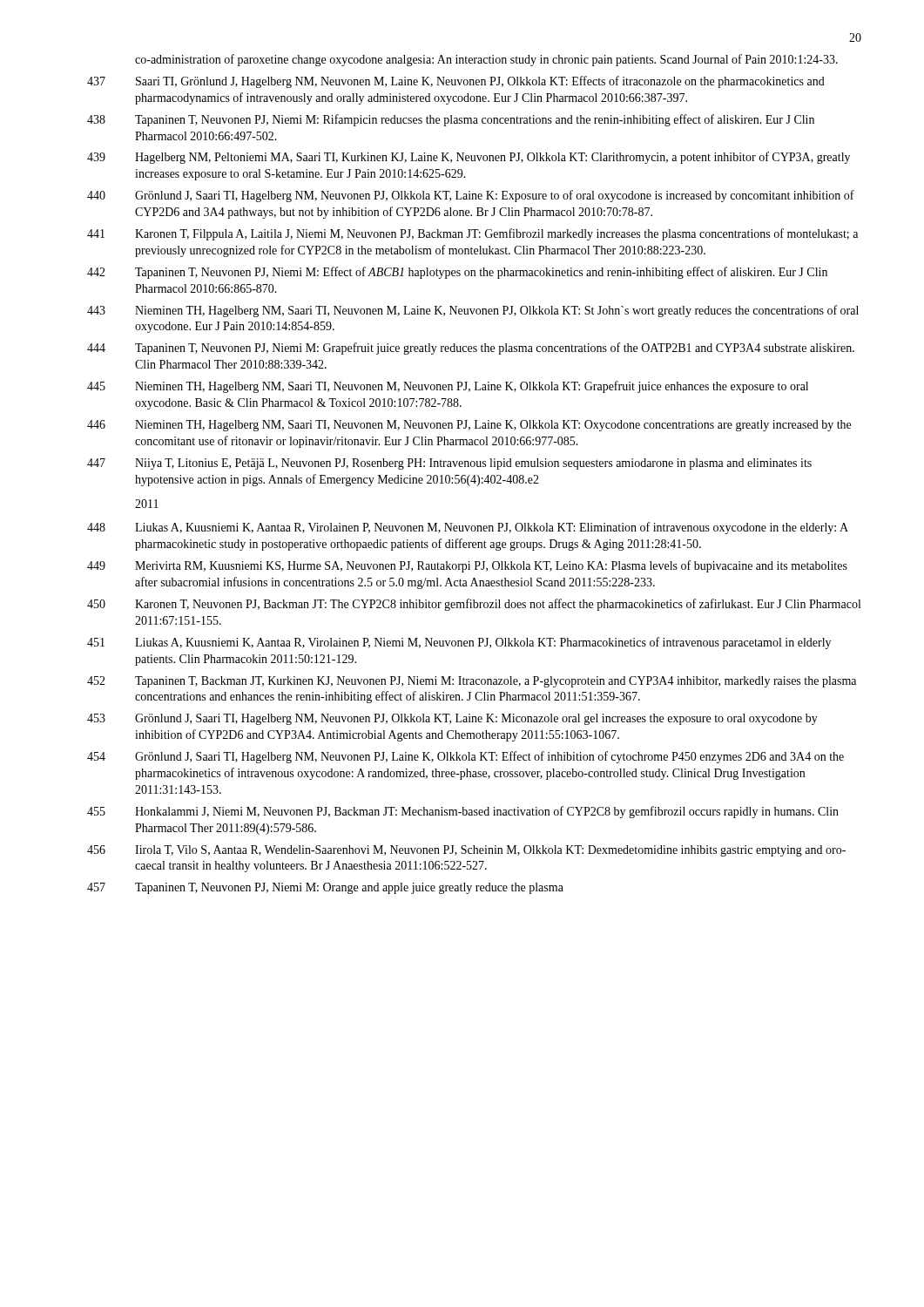Select the region starting "456 Iirola T, Vilo S, Aantaa"
This screenshot has width=924, height=1307.
click(x=474, y=859)
